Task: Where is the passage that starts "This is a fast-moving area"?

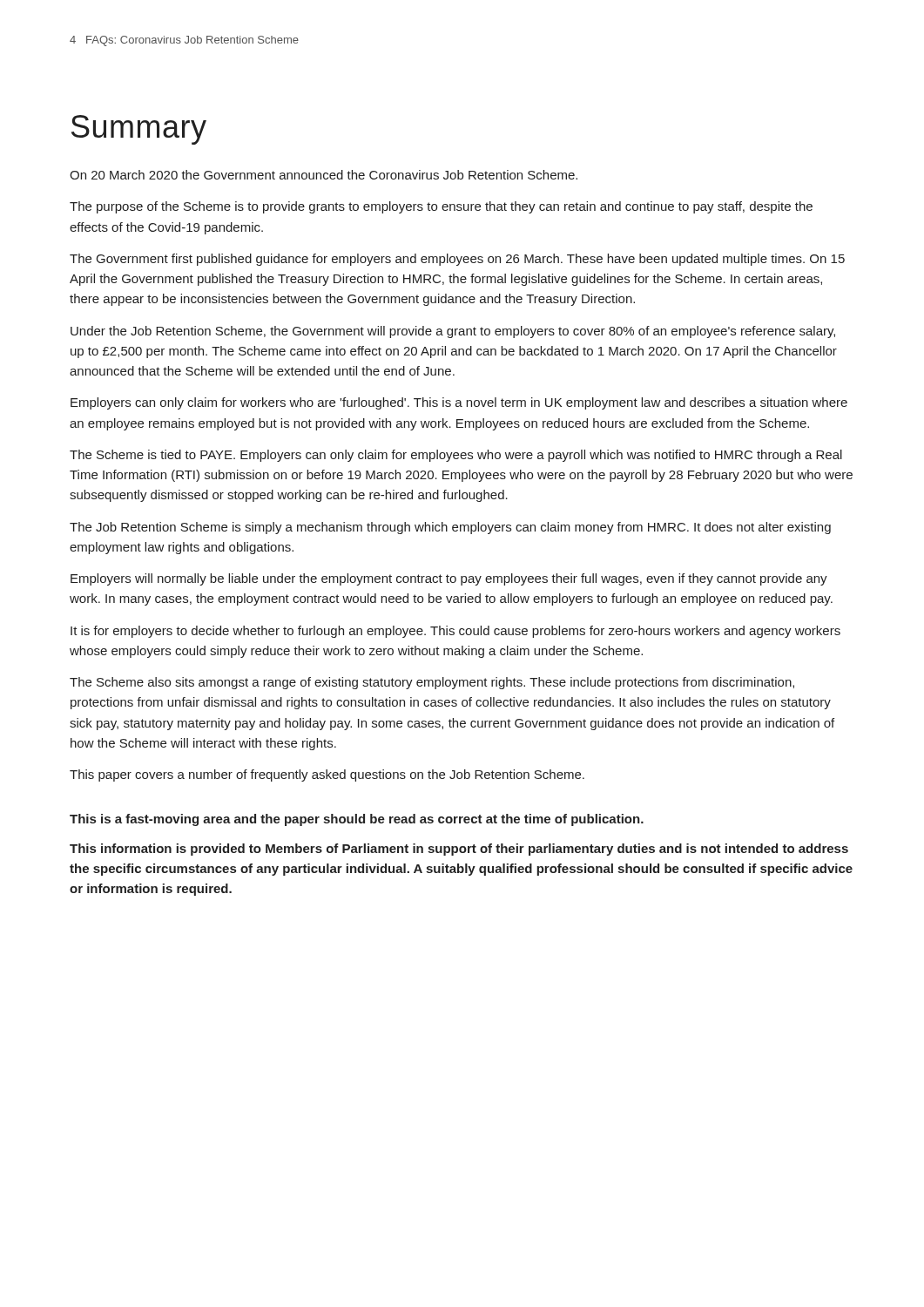Action: [x=357, y=819]
